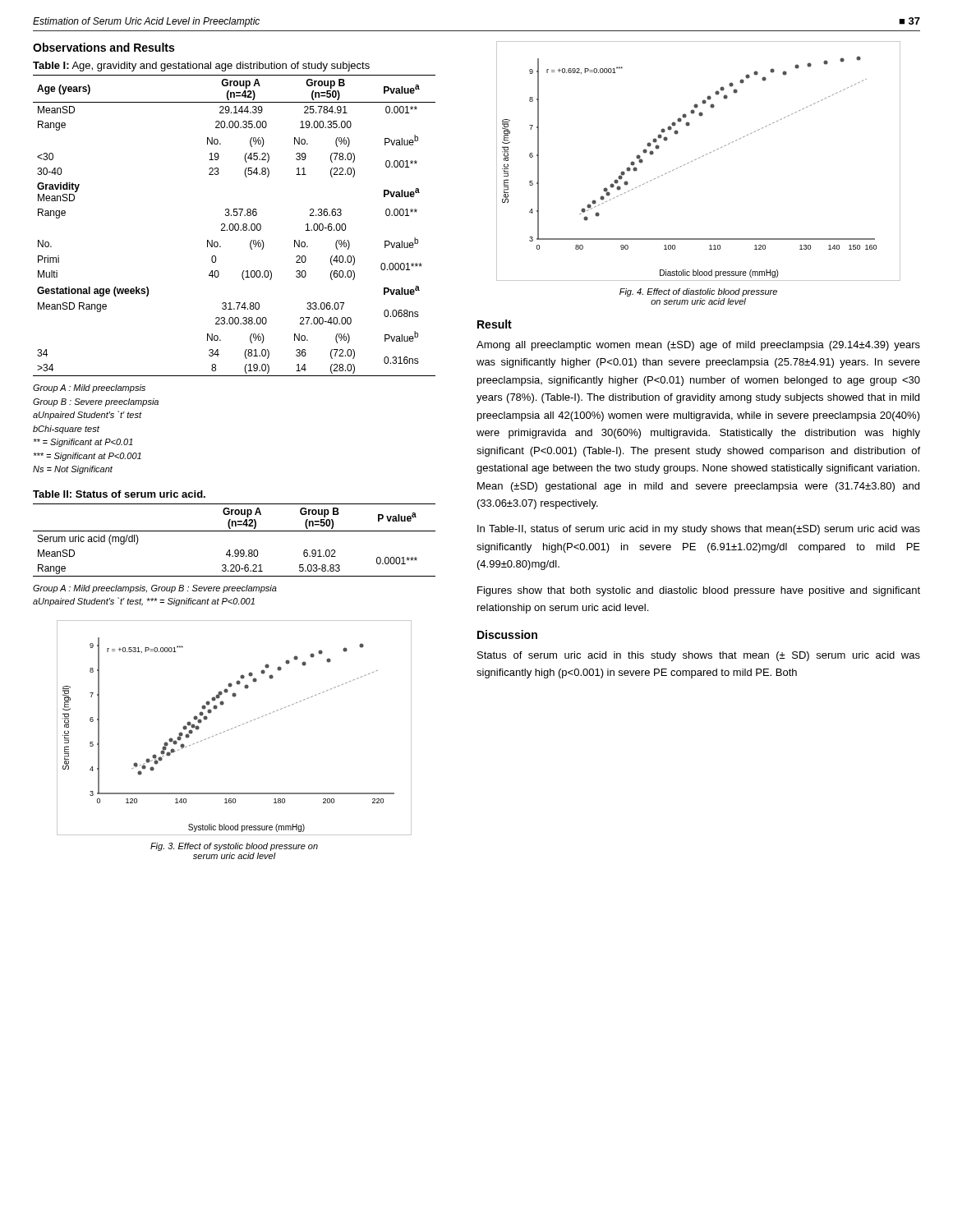
Task: Find the text block containing "In Table-II, status of serum uric acid"
Action: coord(698,546)
